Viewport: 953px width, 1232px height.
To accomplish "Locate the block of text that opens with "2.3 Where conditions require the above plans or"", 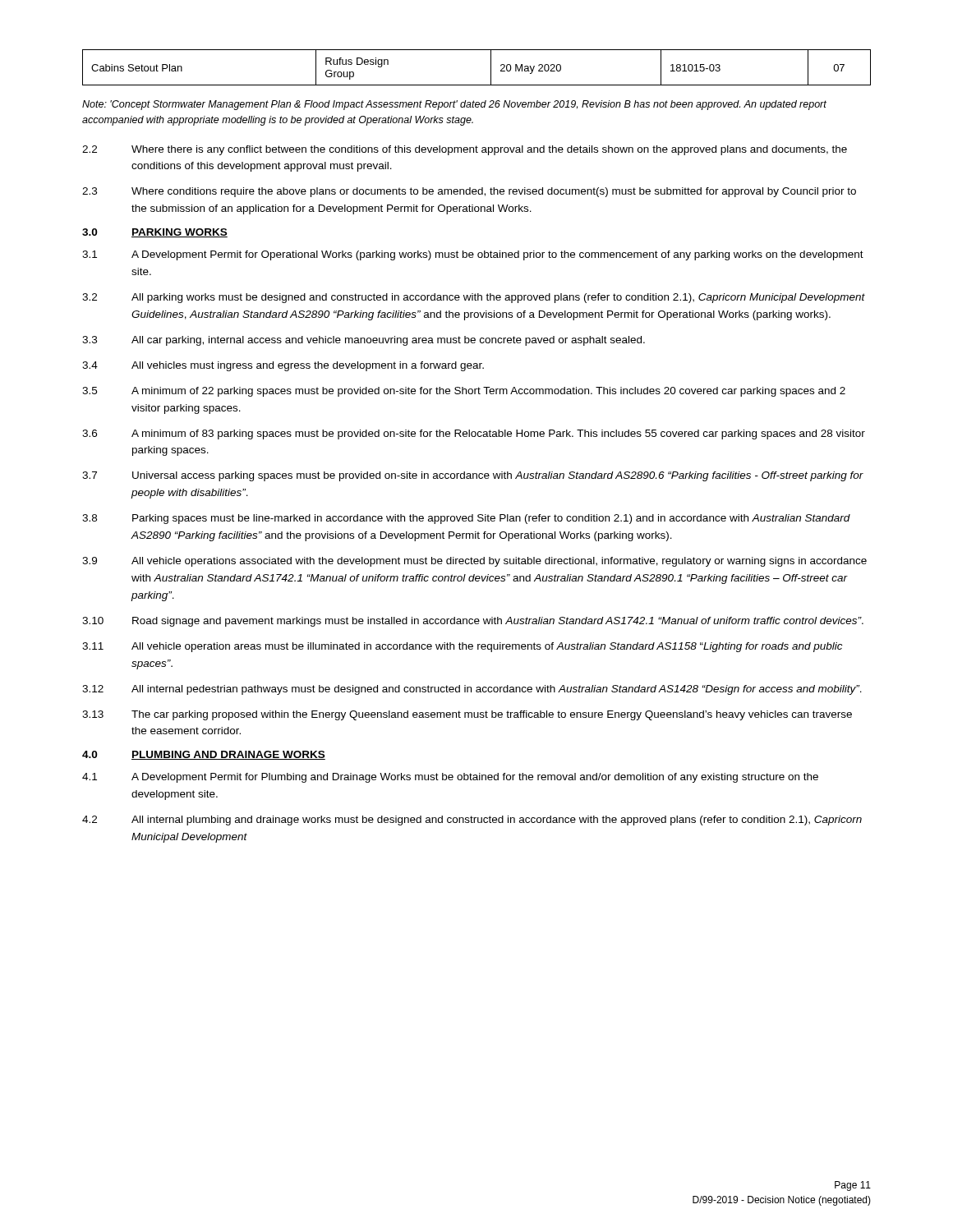I will tap(476, 201).
